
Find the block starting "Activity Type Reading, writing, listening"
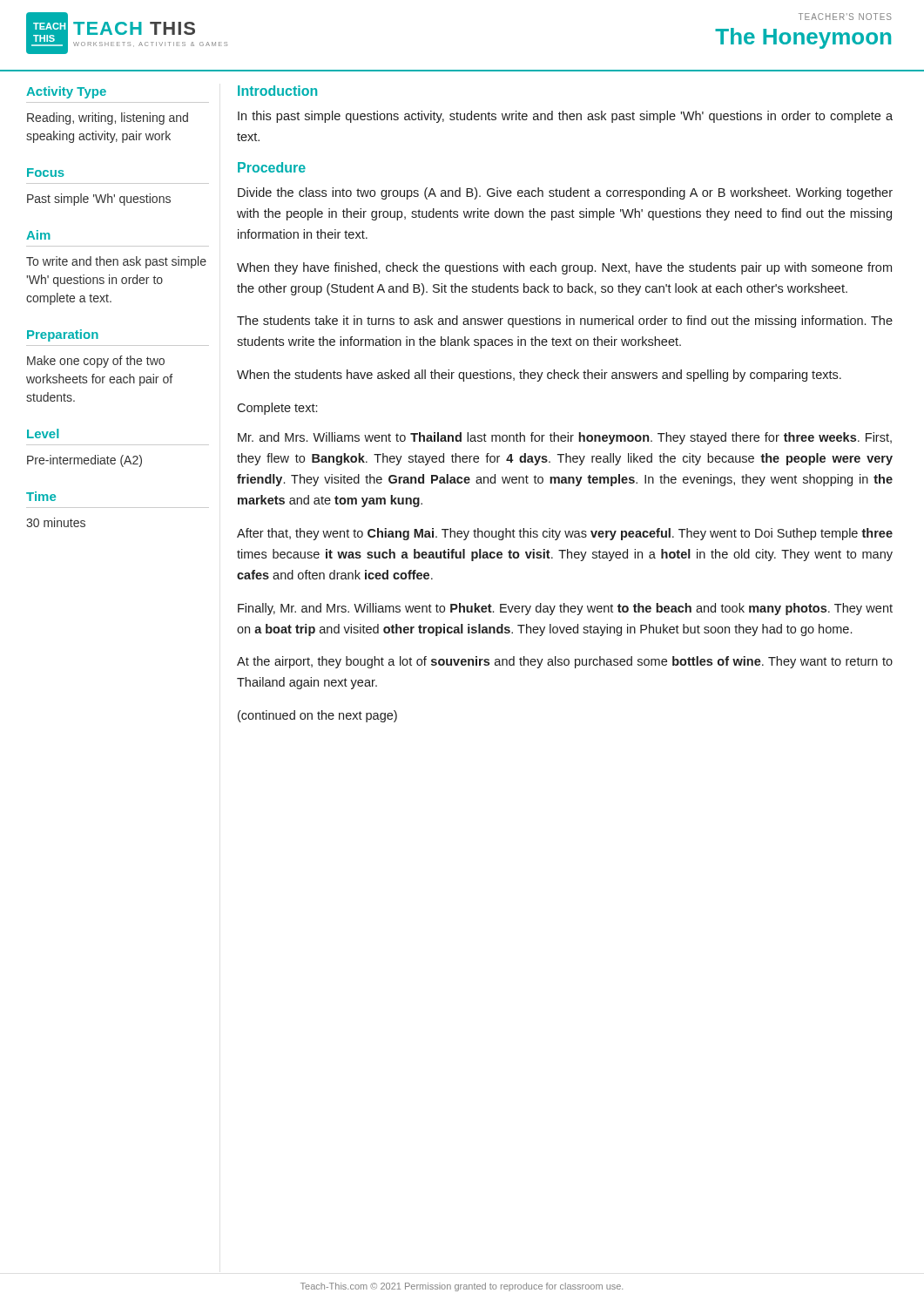click(118, 115)
